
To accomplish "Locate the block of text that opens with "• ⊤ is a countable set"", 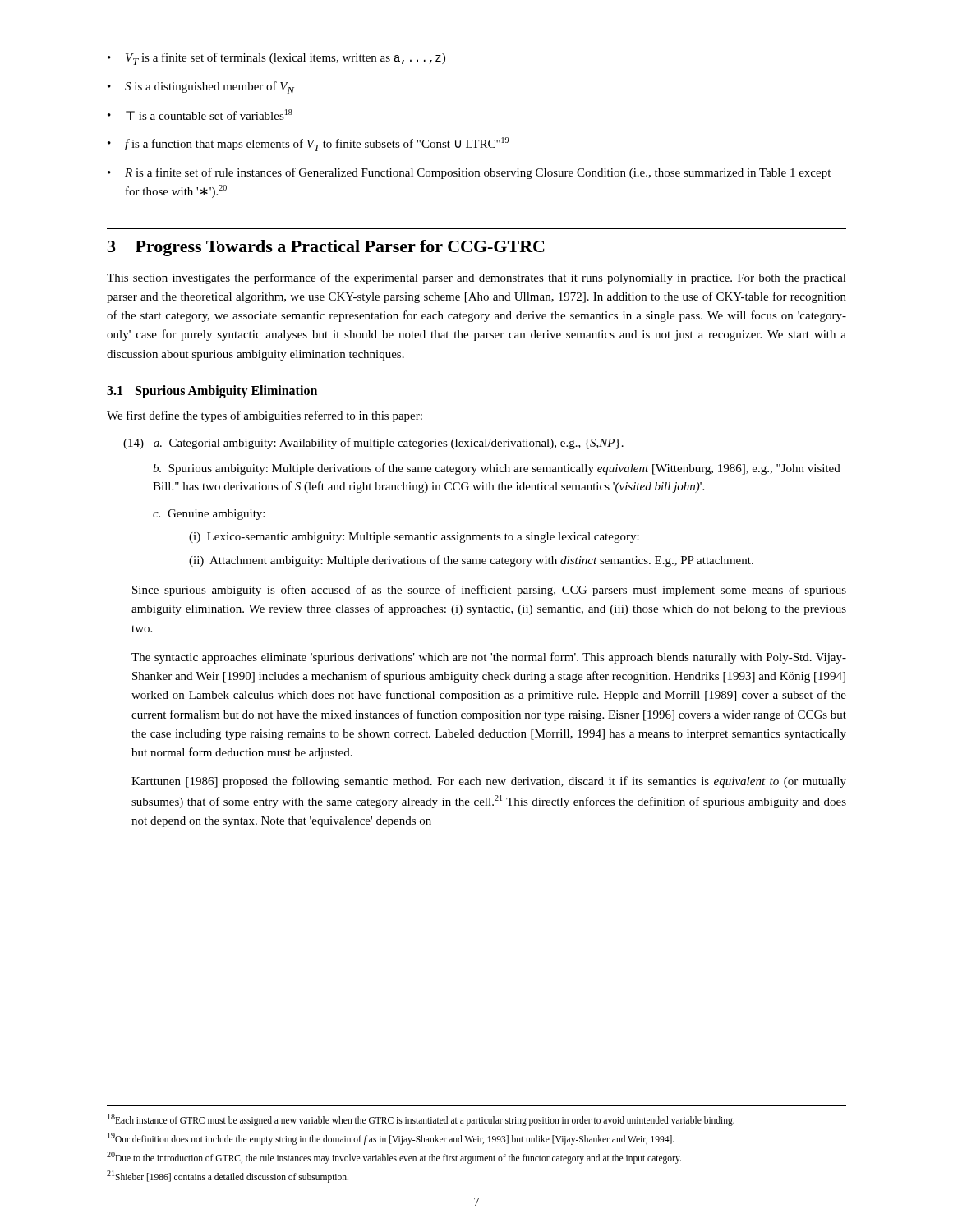I will [200, 115].
